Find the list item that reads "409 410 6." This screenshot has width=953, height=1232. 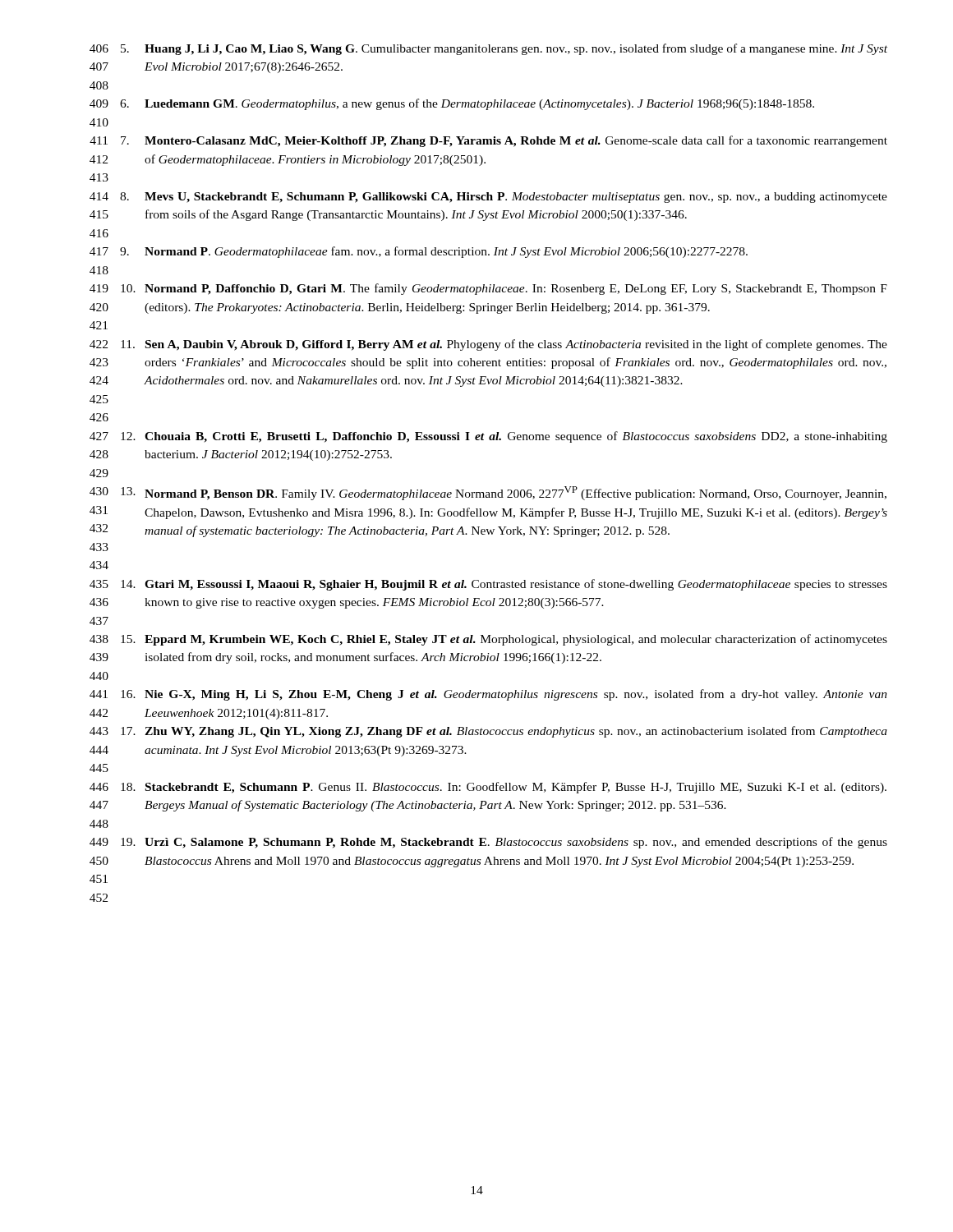click(476, 113)
